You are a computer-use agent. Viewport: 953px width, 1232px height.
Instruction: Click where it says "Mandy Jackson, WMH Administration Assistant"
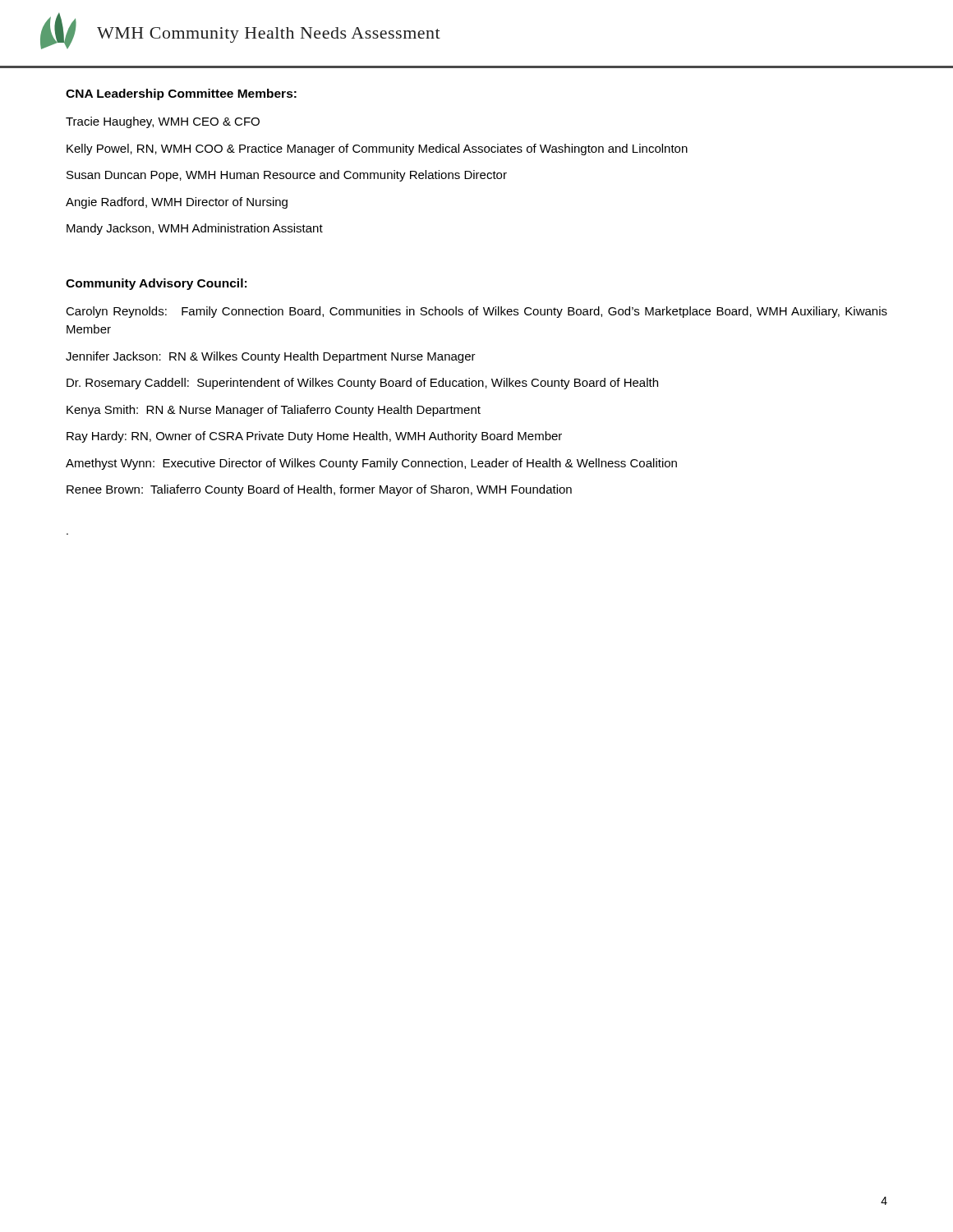click(194, 228)
